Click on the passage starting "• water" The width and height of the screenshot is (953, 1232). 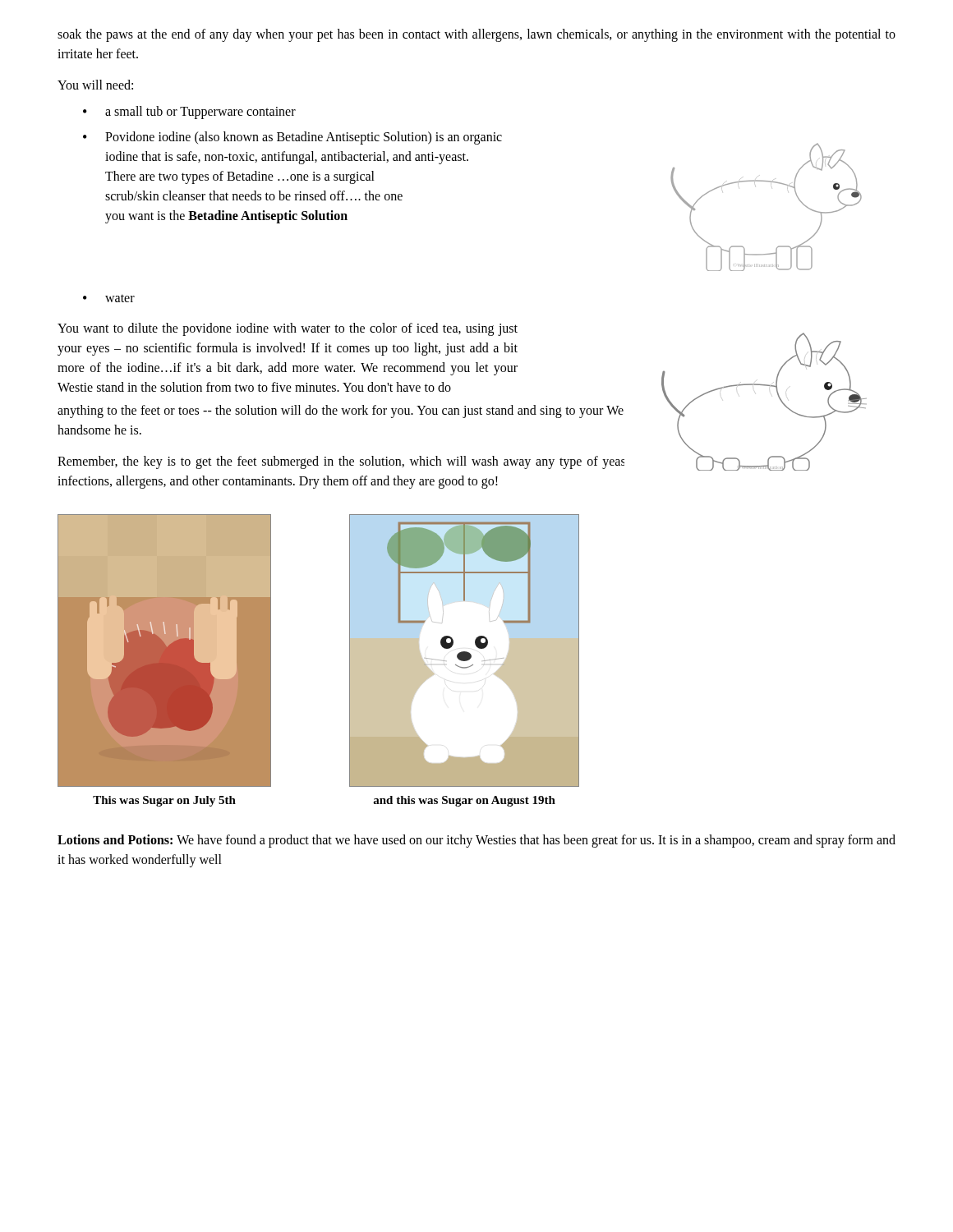pyautogui.click(x=109, y=298)
